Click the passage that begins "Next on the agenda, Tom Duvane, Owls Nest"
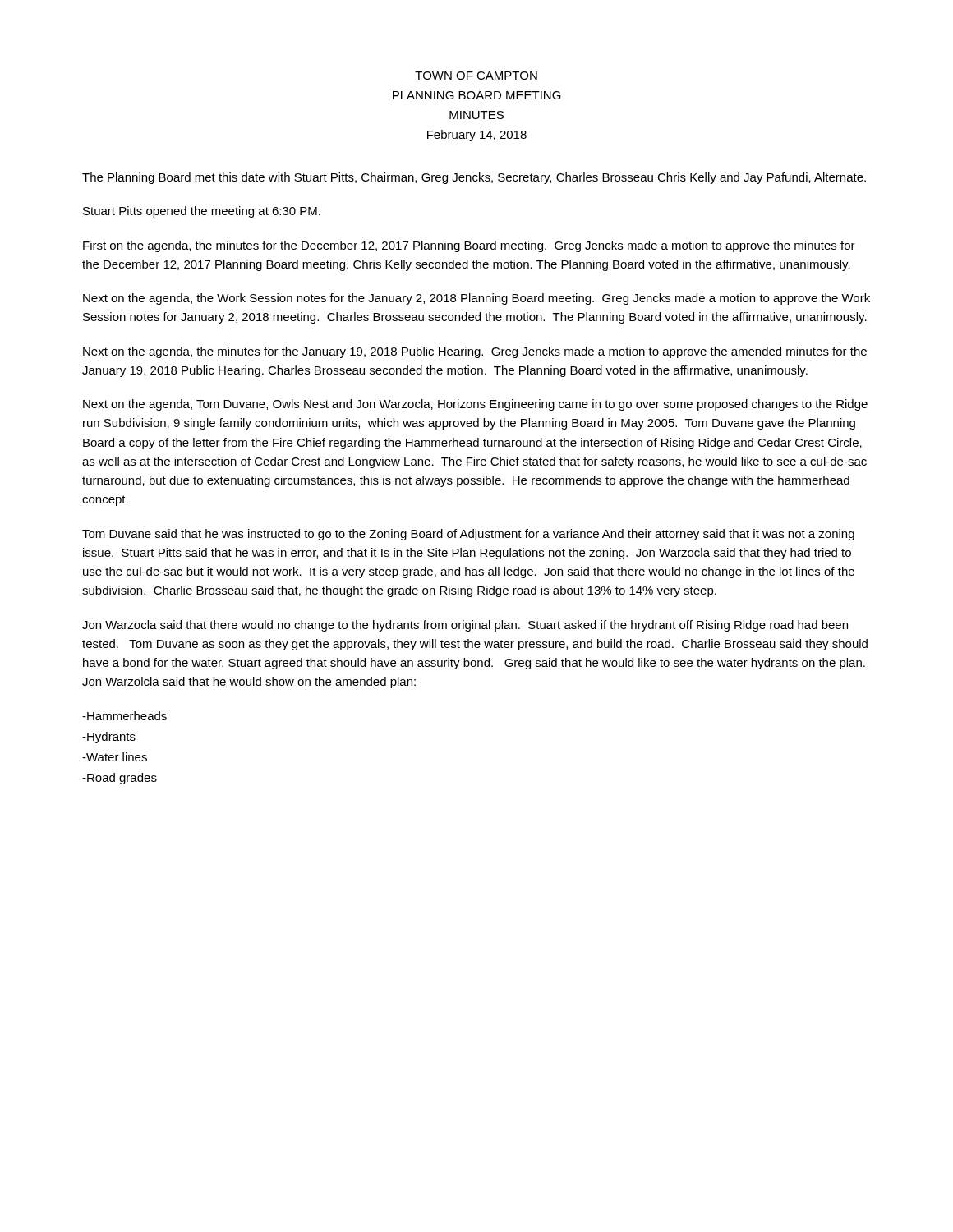Screen dimensions: 1232x953 [475, 451]
